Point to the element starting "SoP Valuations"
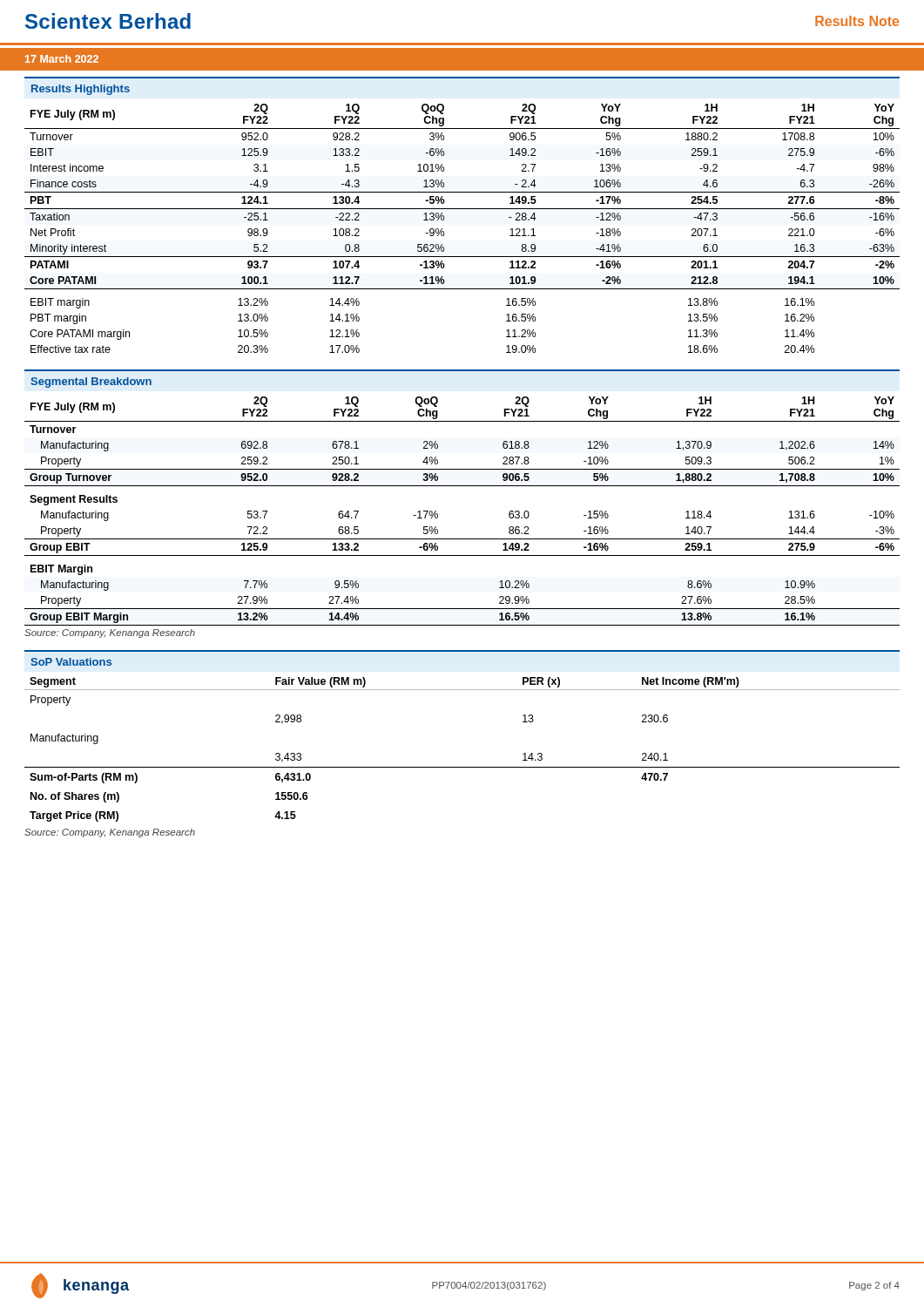The height and width of the screenshot is (1307, 924). [x=71, y=662]
